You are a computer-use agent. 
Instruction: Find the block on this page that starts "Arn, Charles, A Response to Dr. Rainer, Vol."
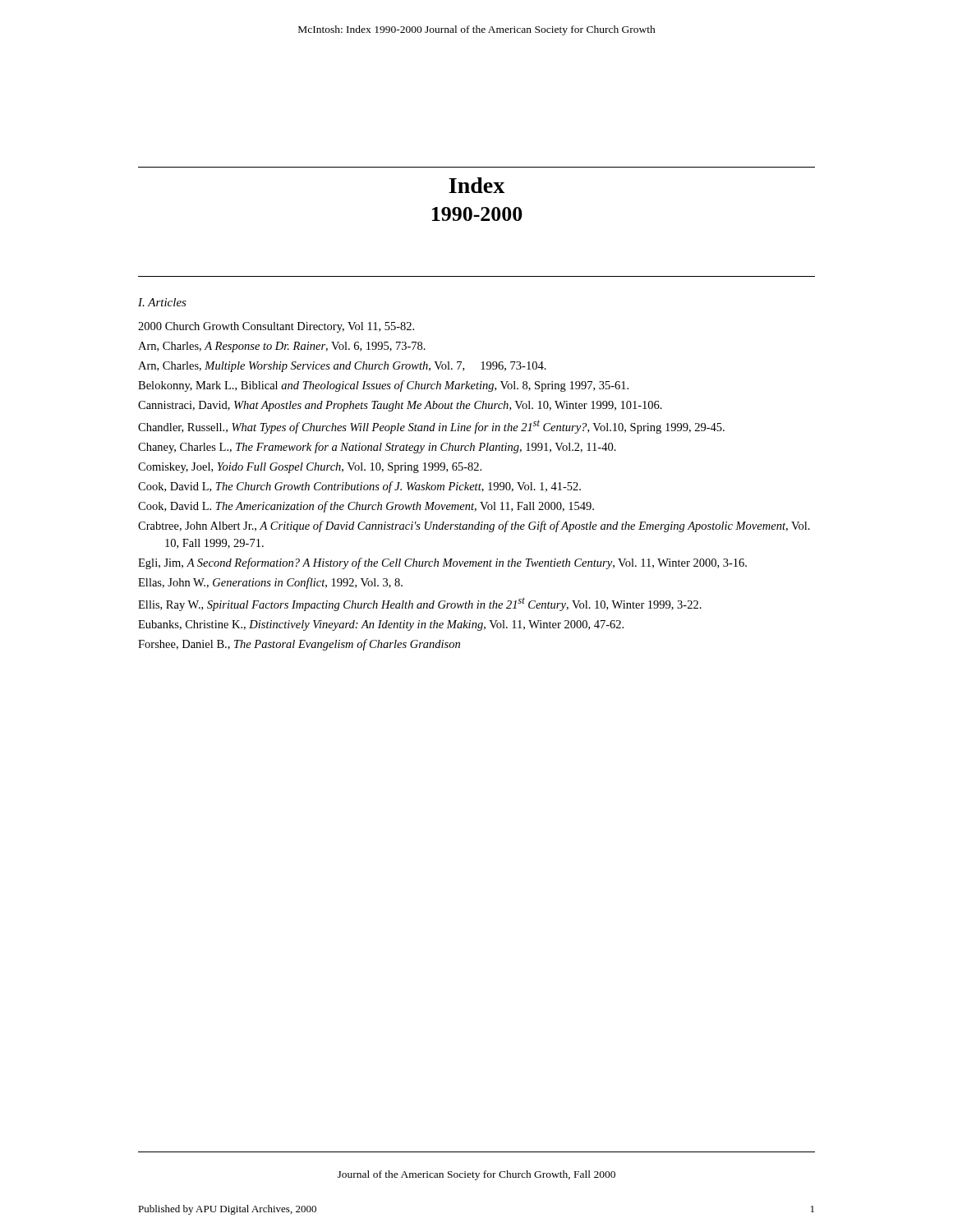(x=282, y=347)
